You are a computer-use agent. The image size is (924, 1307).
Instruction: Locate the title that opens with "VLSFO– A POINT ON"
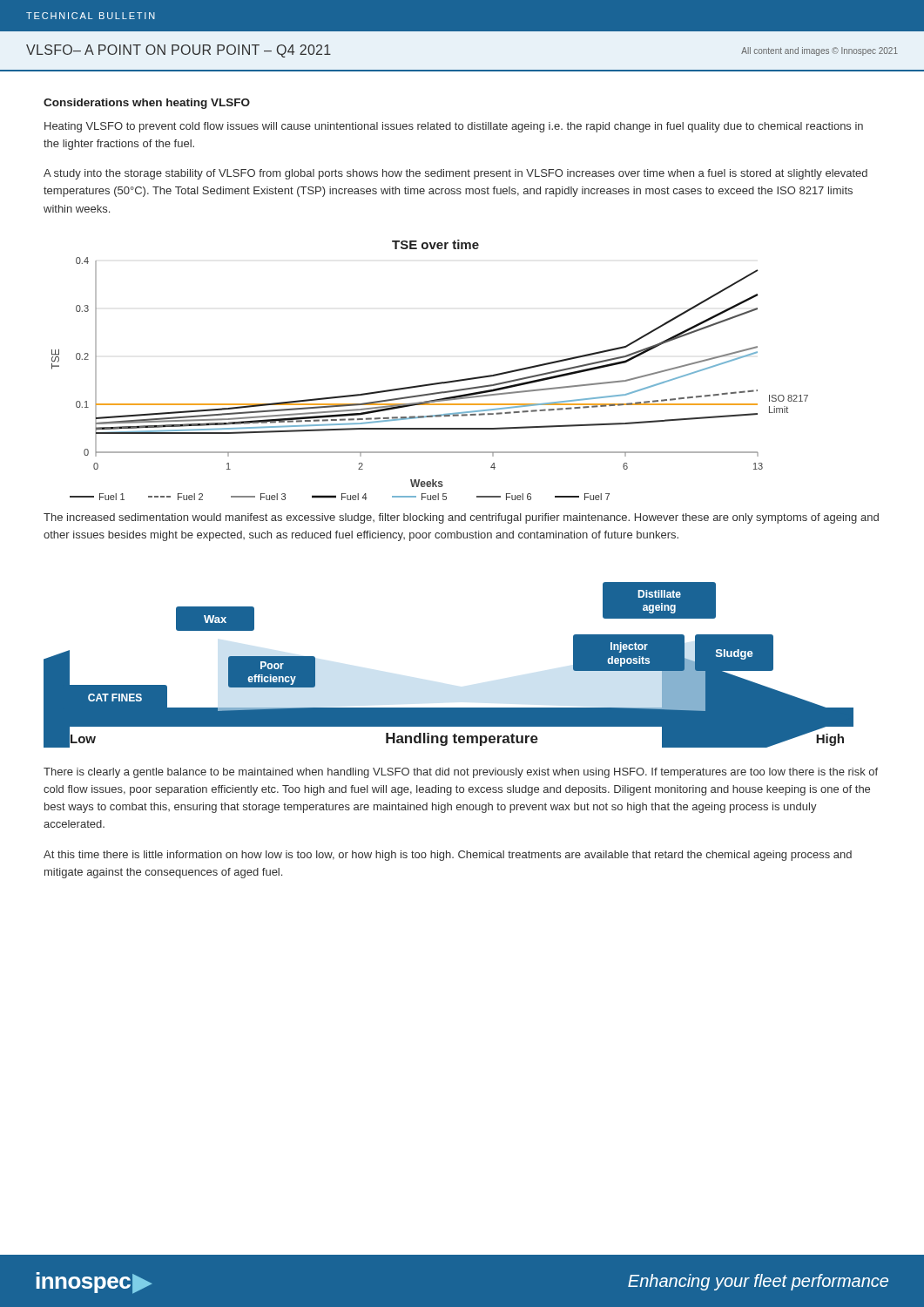pyautogui.click(x=179, y=50)
